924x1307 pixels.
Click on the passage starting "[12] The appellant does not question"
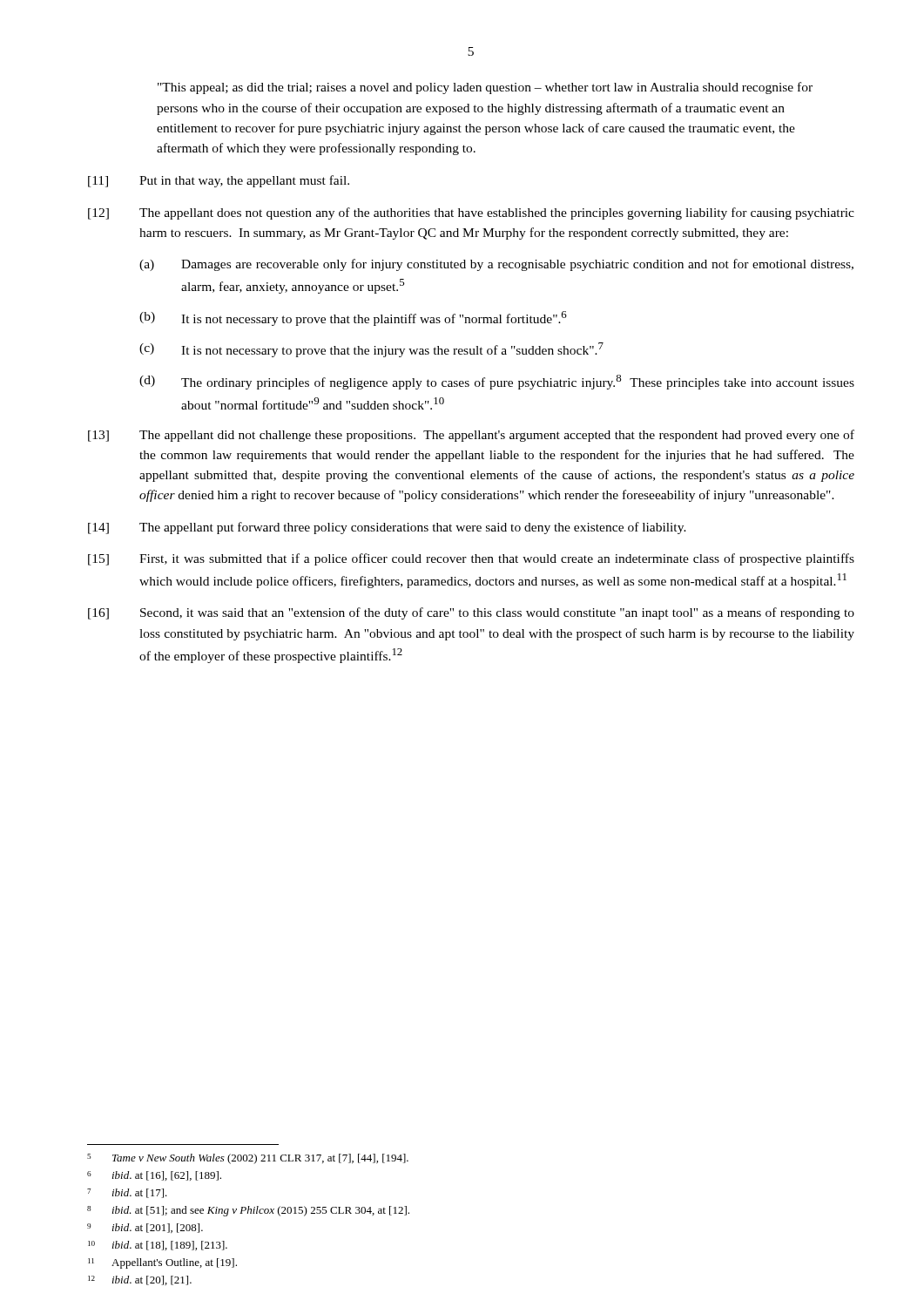pyautogui.click(x=471, y=222)
